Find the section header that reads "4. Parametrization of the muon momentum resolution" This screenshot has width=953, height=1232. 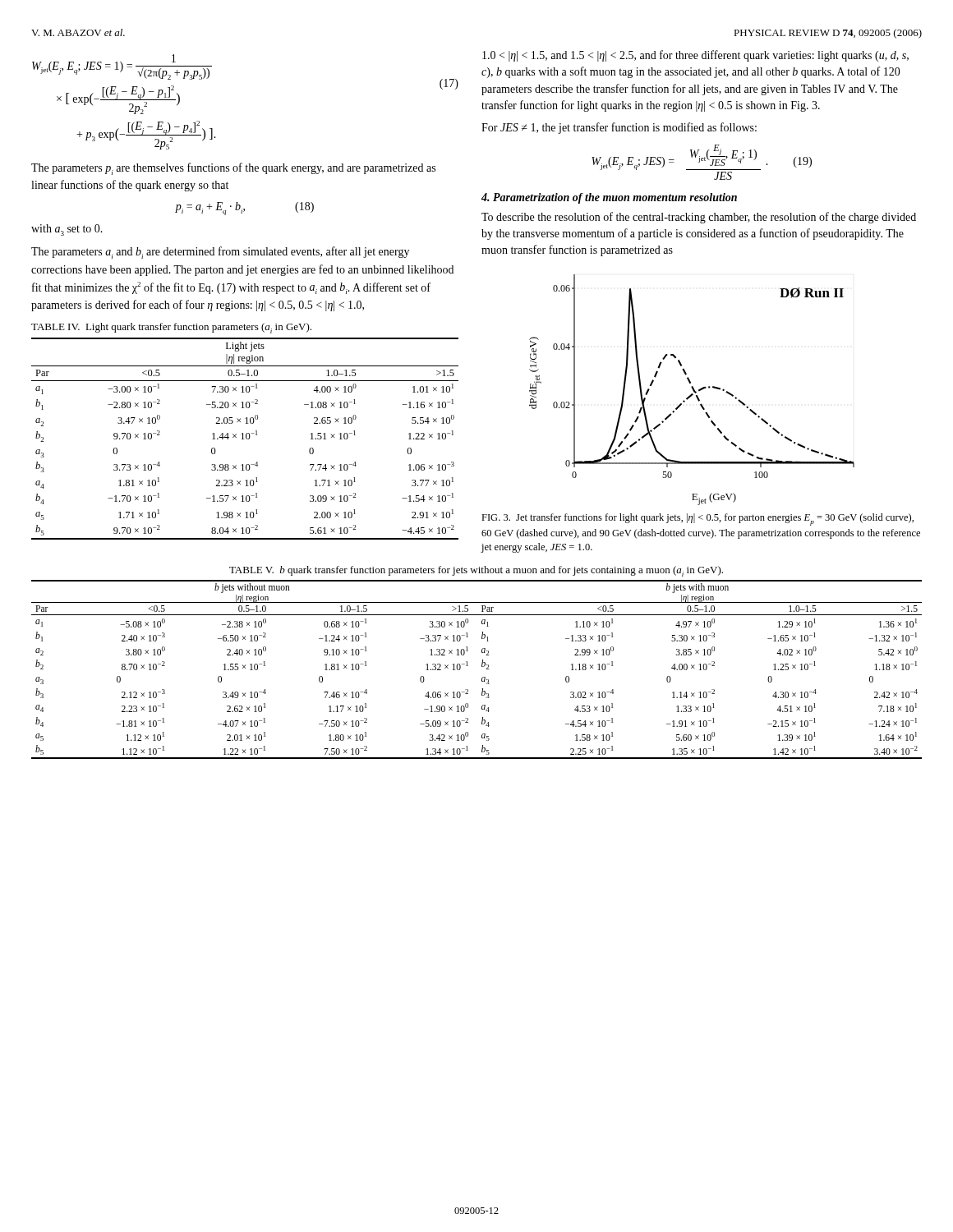coord(609,197)
